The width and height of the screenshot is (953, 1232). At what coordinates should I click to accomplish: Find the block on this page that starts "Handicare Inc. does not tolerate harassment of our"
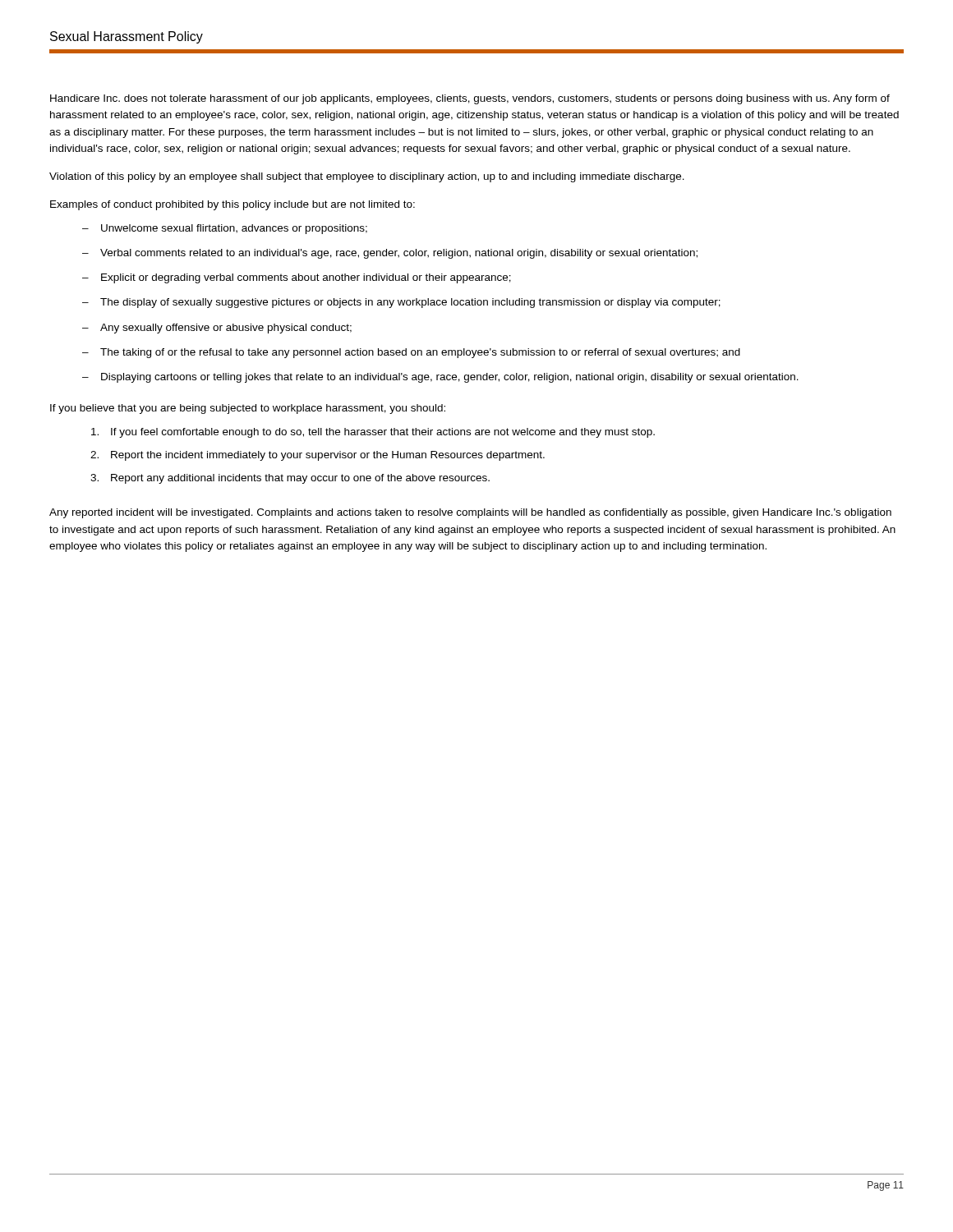click(474, 123)
